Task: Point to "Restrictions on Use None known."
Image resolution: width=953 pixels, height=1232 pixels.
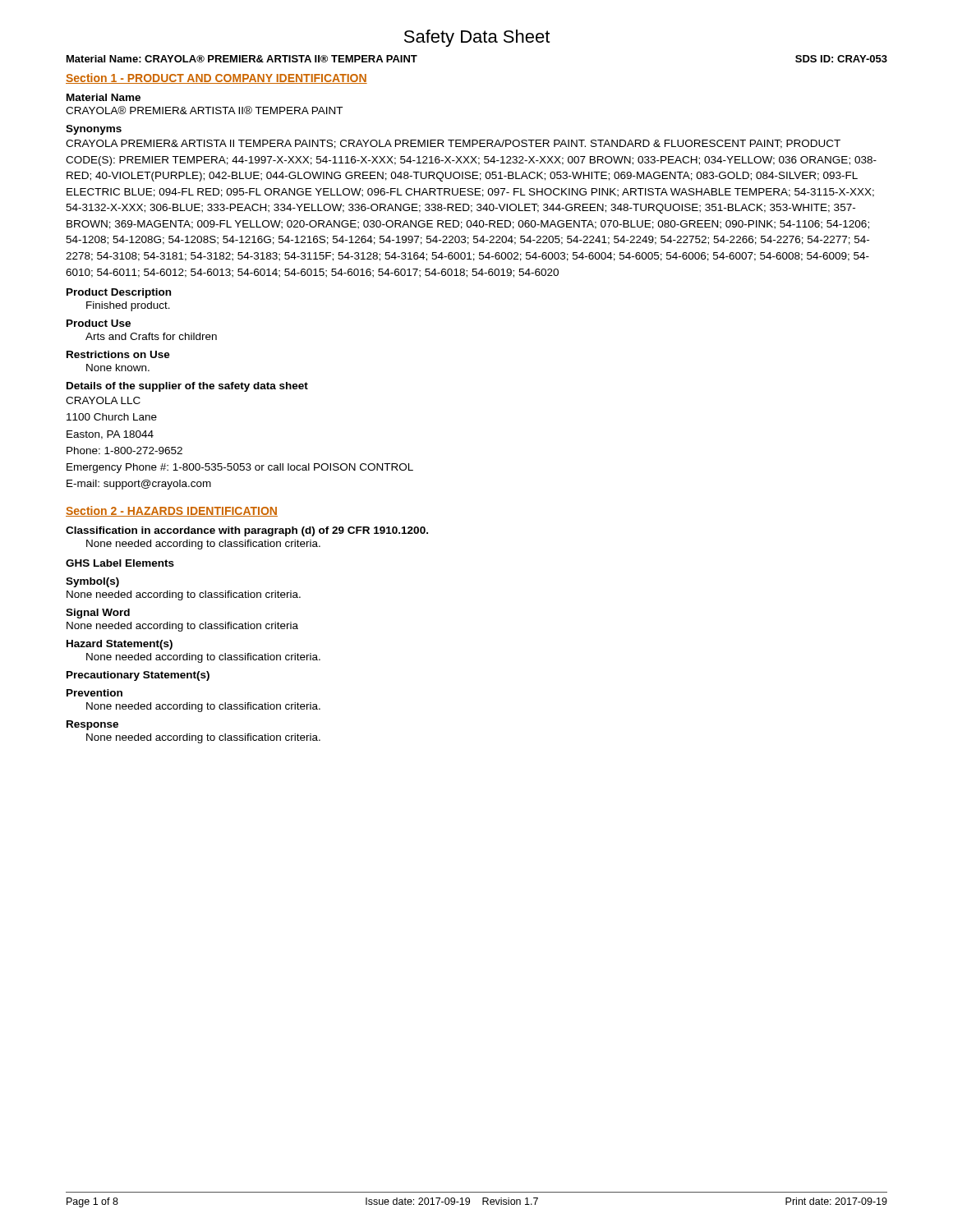Action: click(118, 354)
